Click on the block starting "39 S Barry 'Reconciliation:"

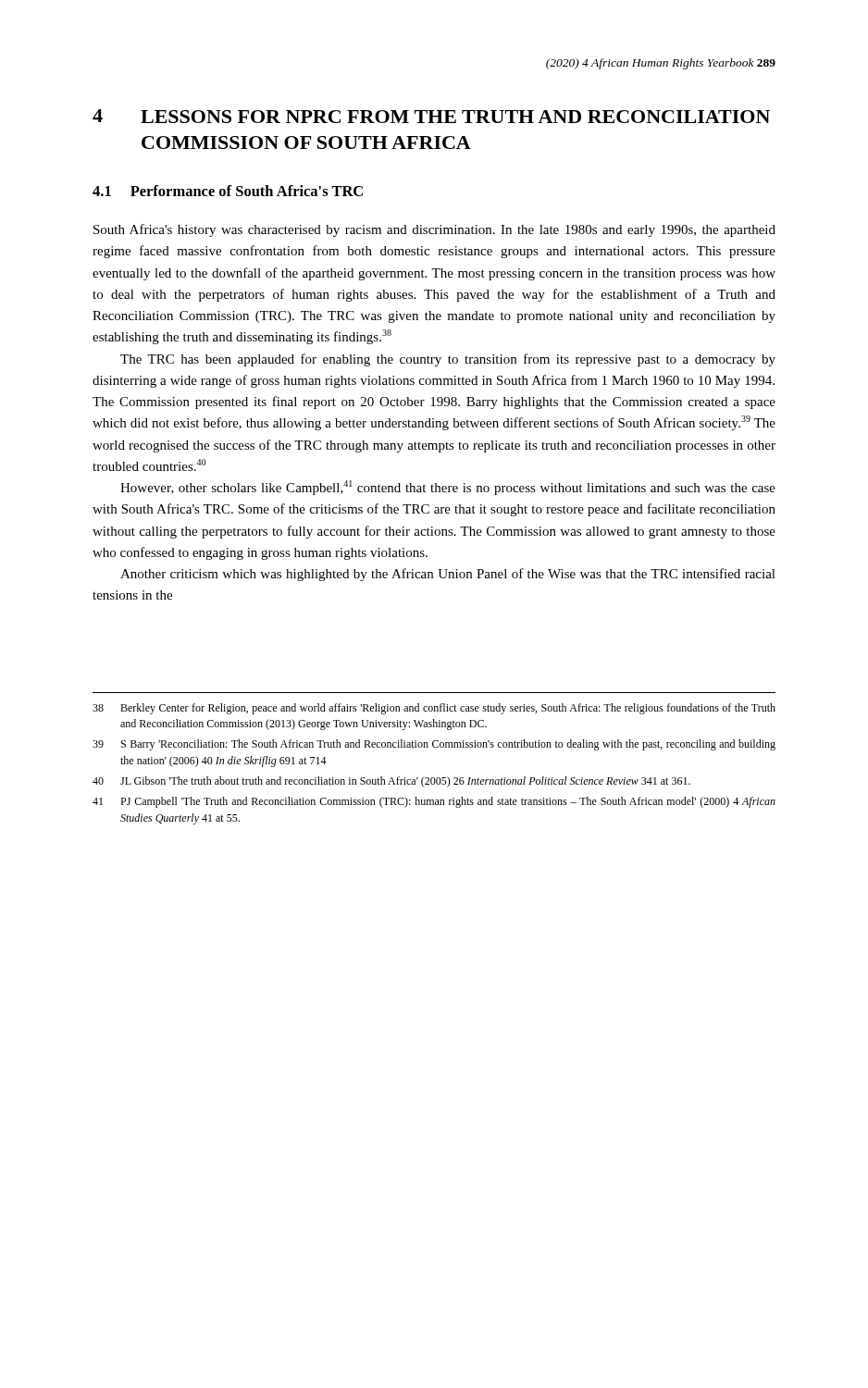(x=434, y=753)
